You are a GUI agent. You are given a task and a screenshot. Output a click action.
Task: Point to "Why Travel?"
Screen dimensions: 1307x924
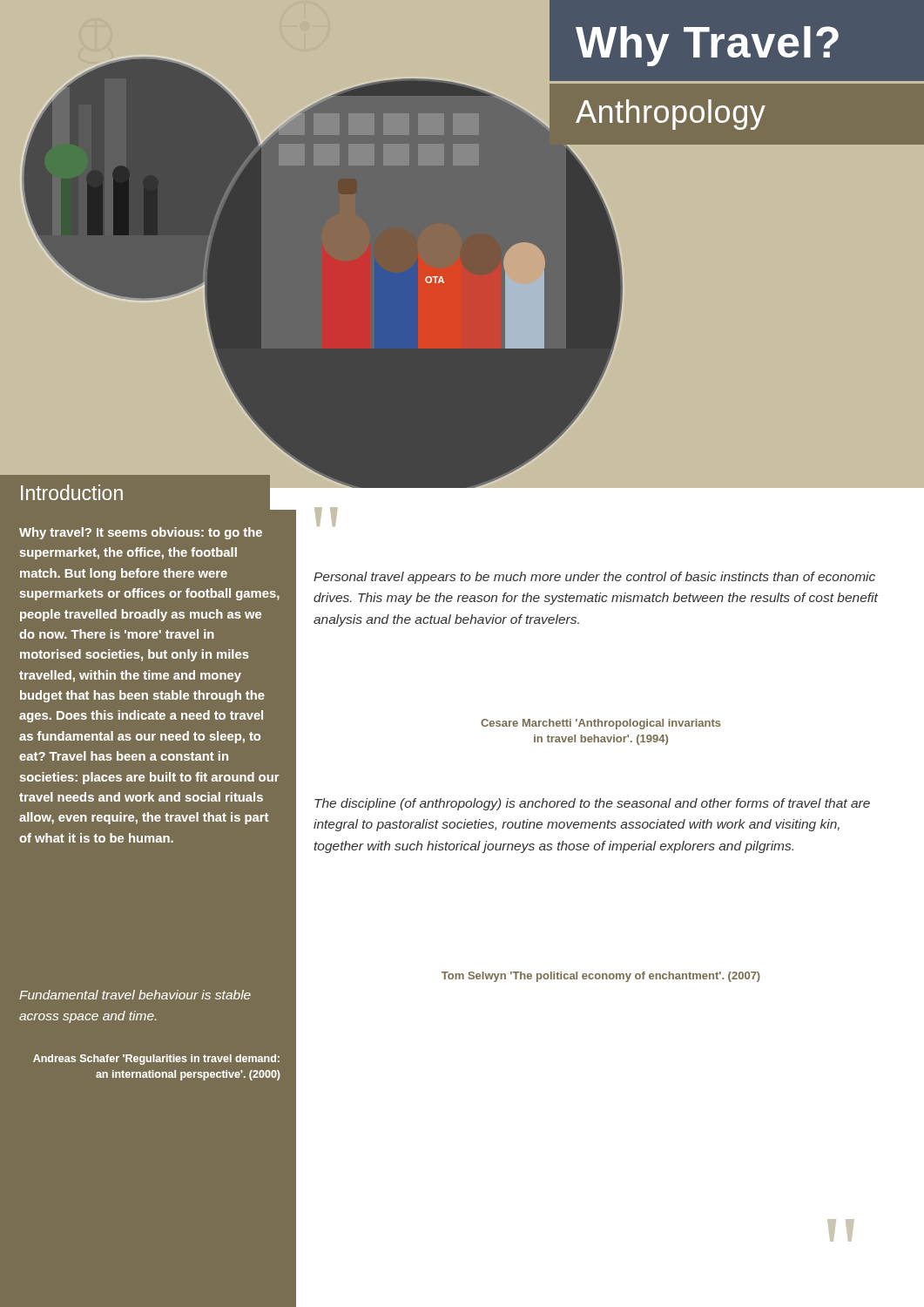pos(737,43)
